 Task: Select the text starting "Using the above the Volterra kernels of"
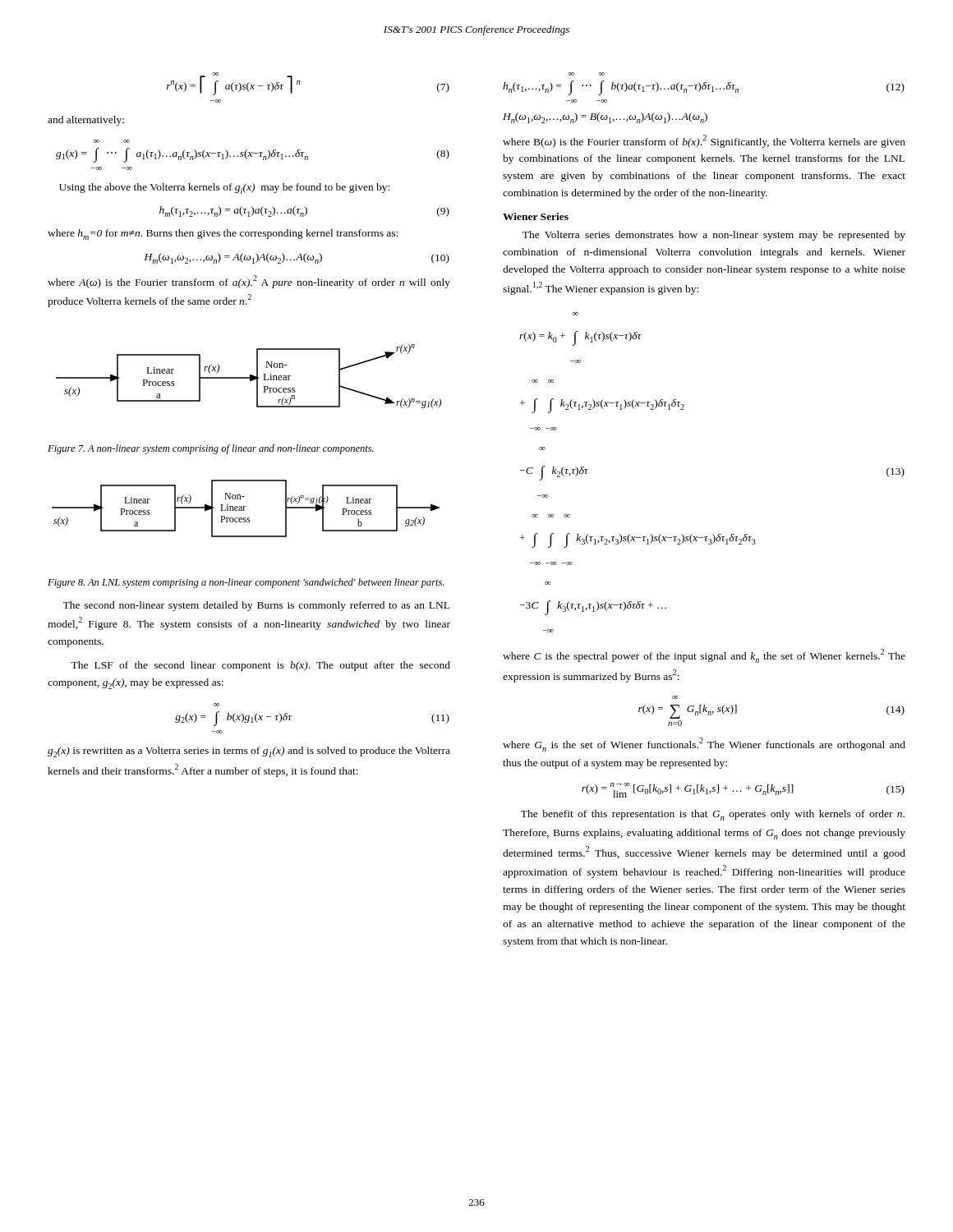click(219, 188)
